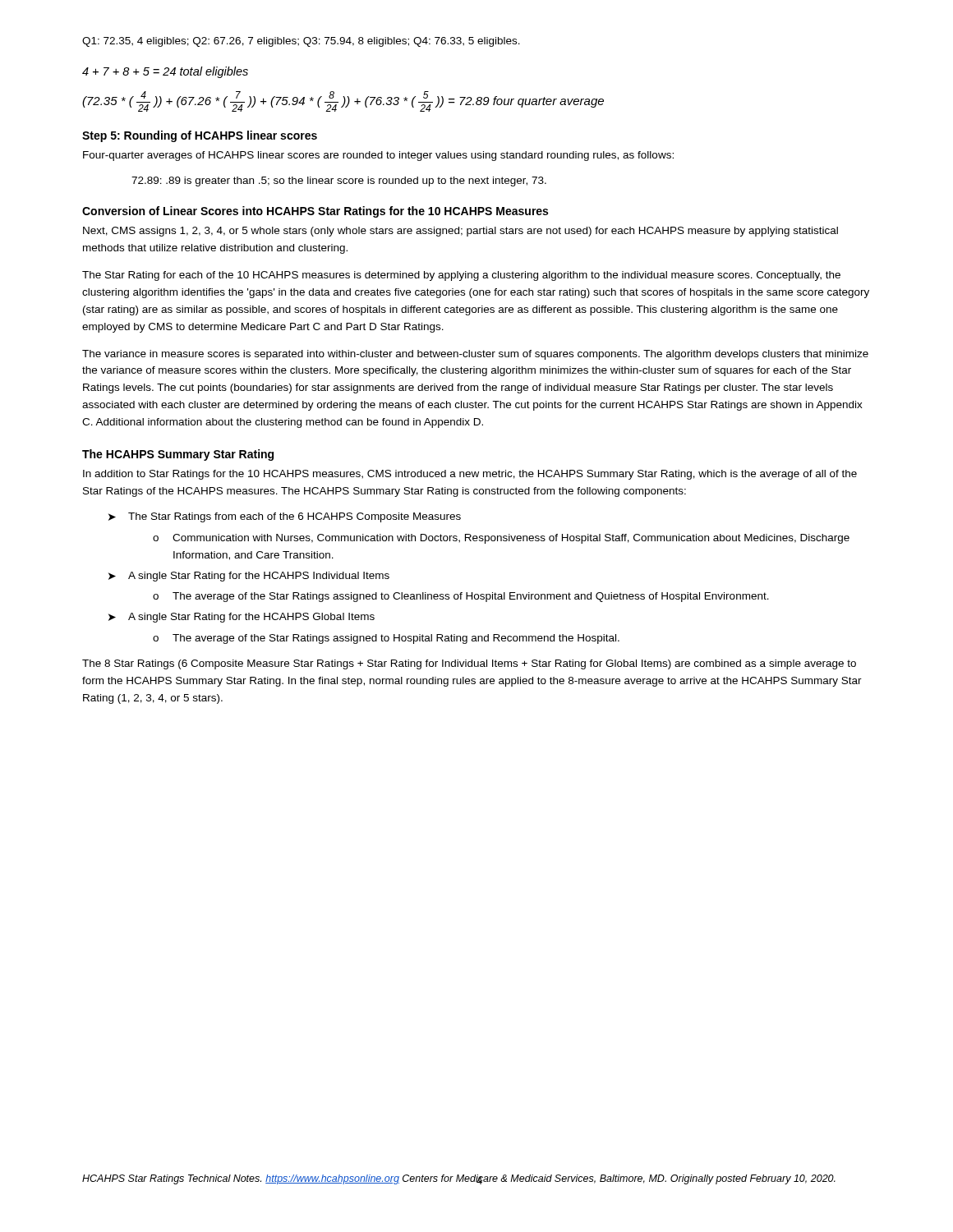Screen dimensions: 1232x953
Task: Locate the text block starting "In addition to"
Action: (x=470, y=482)
